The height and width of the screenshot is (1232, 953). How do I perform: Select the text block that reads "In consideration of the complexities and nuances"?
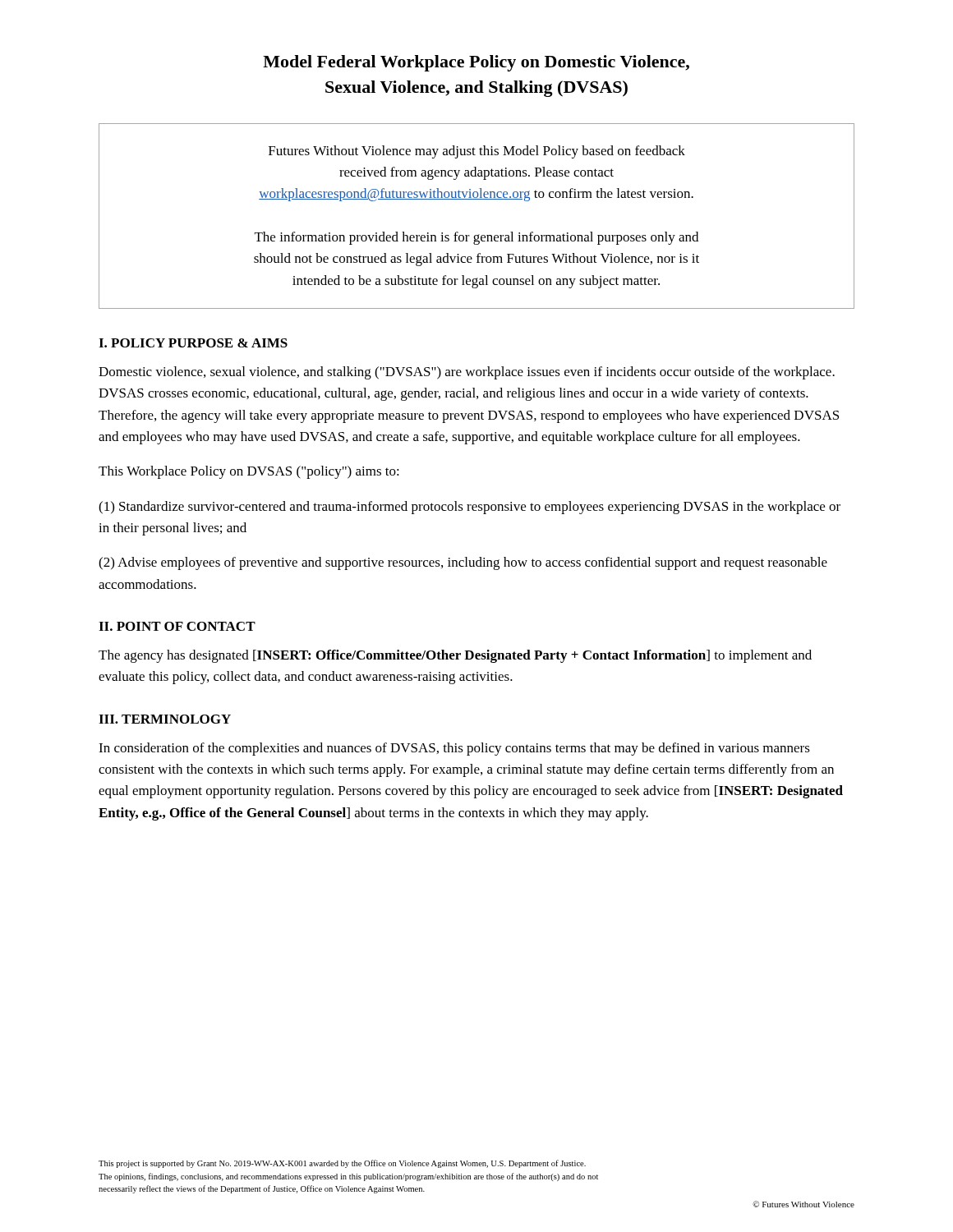pos(471,780)
